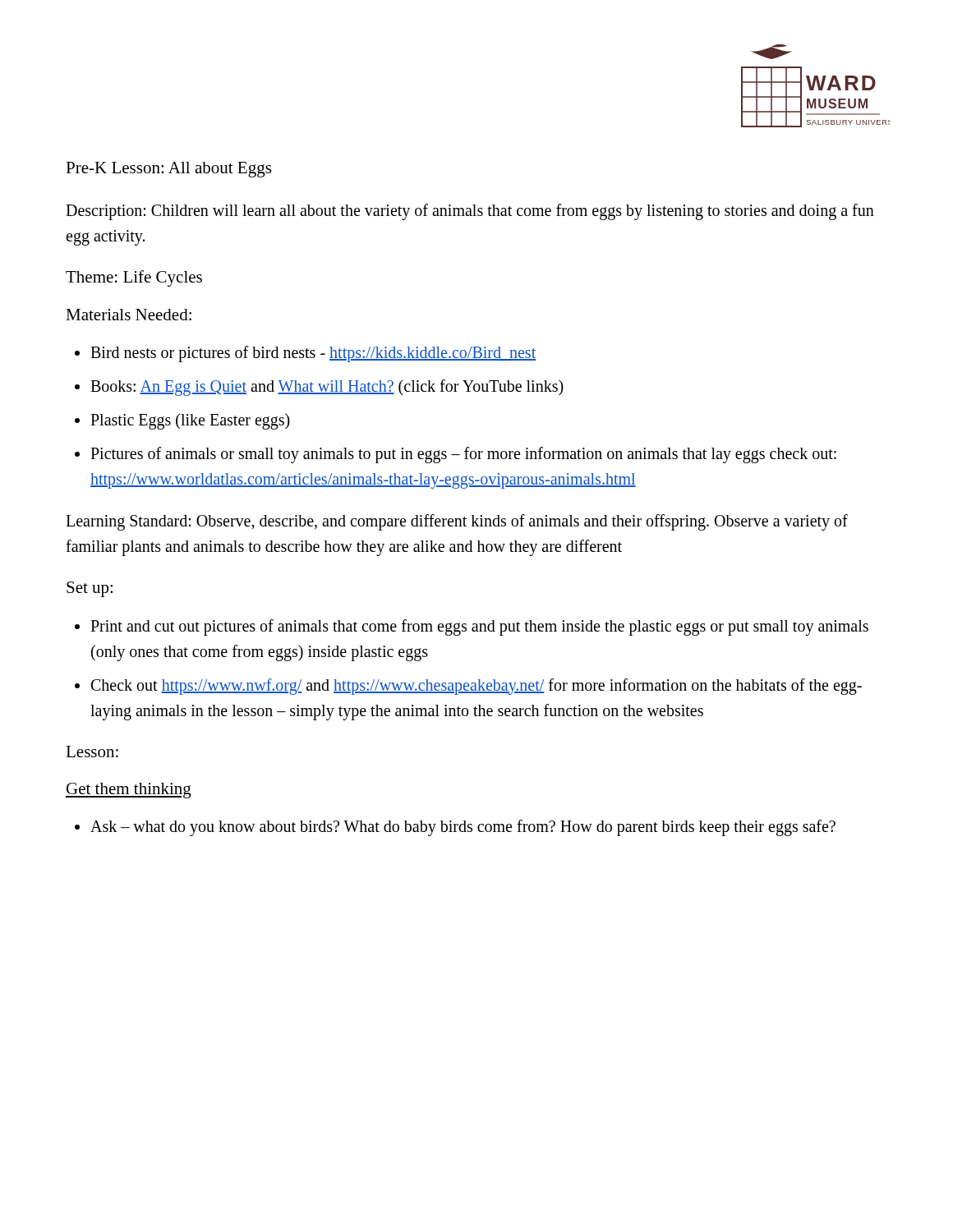
Task: Locate the text block with the text "Learning Standard: Observe, describe, and compare different kinds"
Action: point(457,534)
